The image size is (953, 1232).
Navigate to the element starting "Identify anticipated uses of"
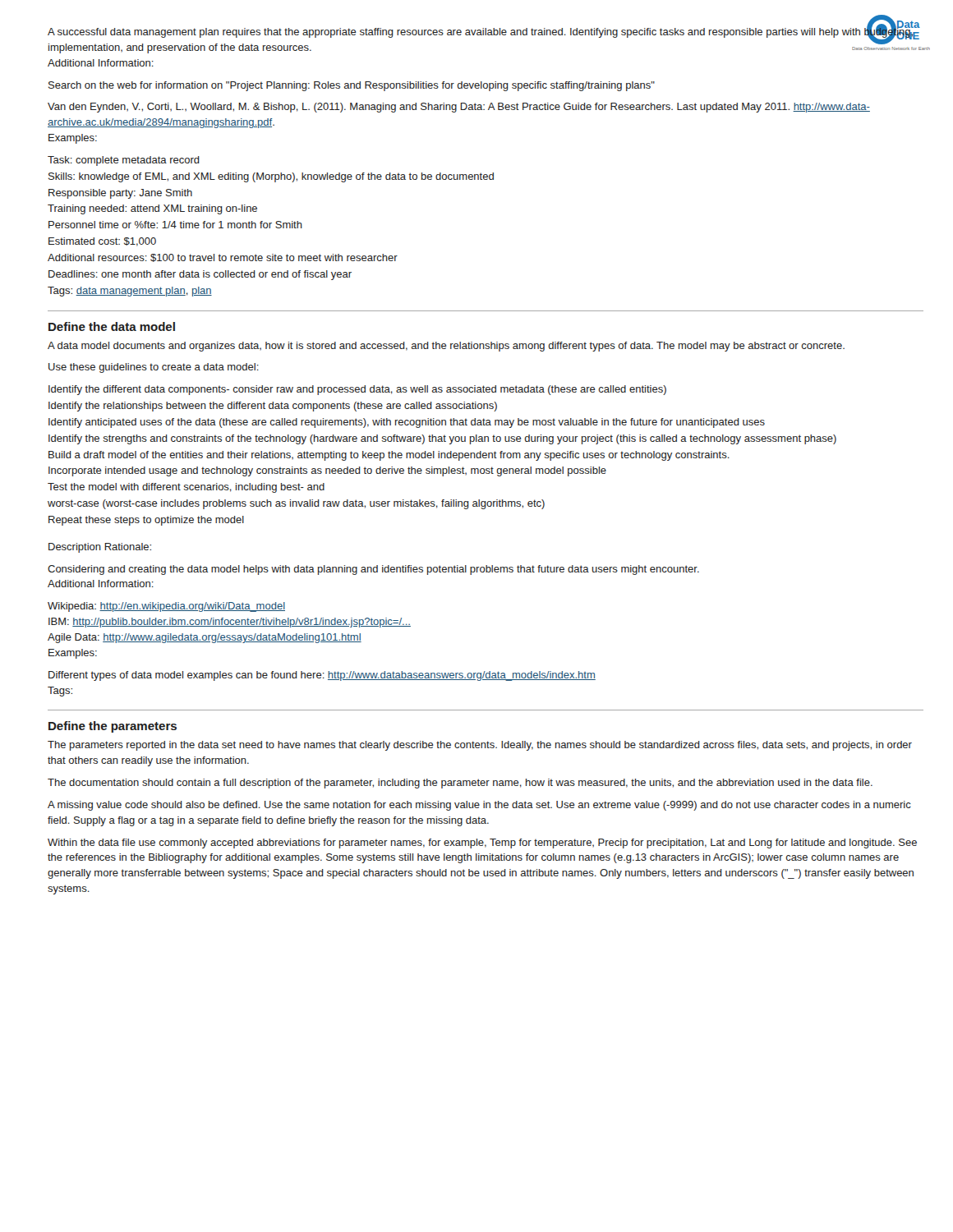pos(406,422)
